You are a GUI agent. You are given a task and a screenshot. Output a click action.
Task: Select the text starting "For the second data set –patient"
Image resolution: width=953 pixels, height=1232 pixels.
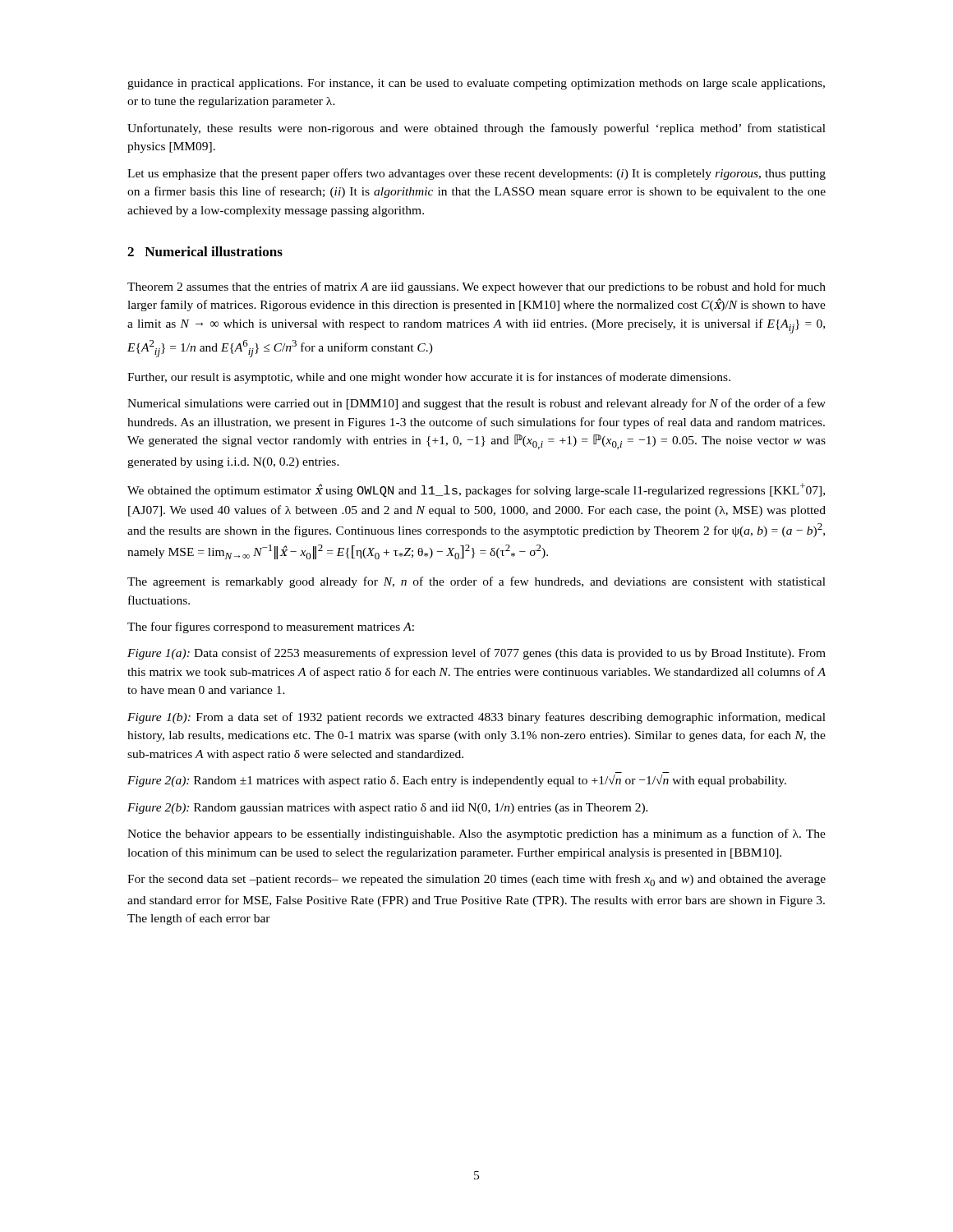pyautogui.click(x=476, y=899)
